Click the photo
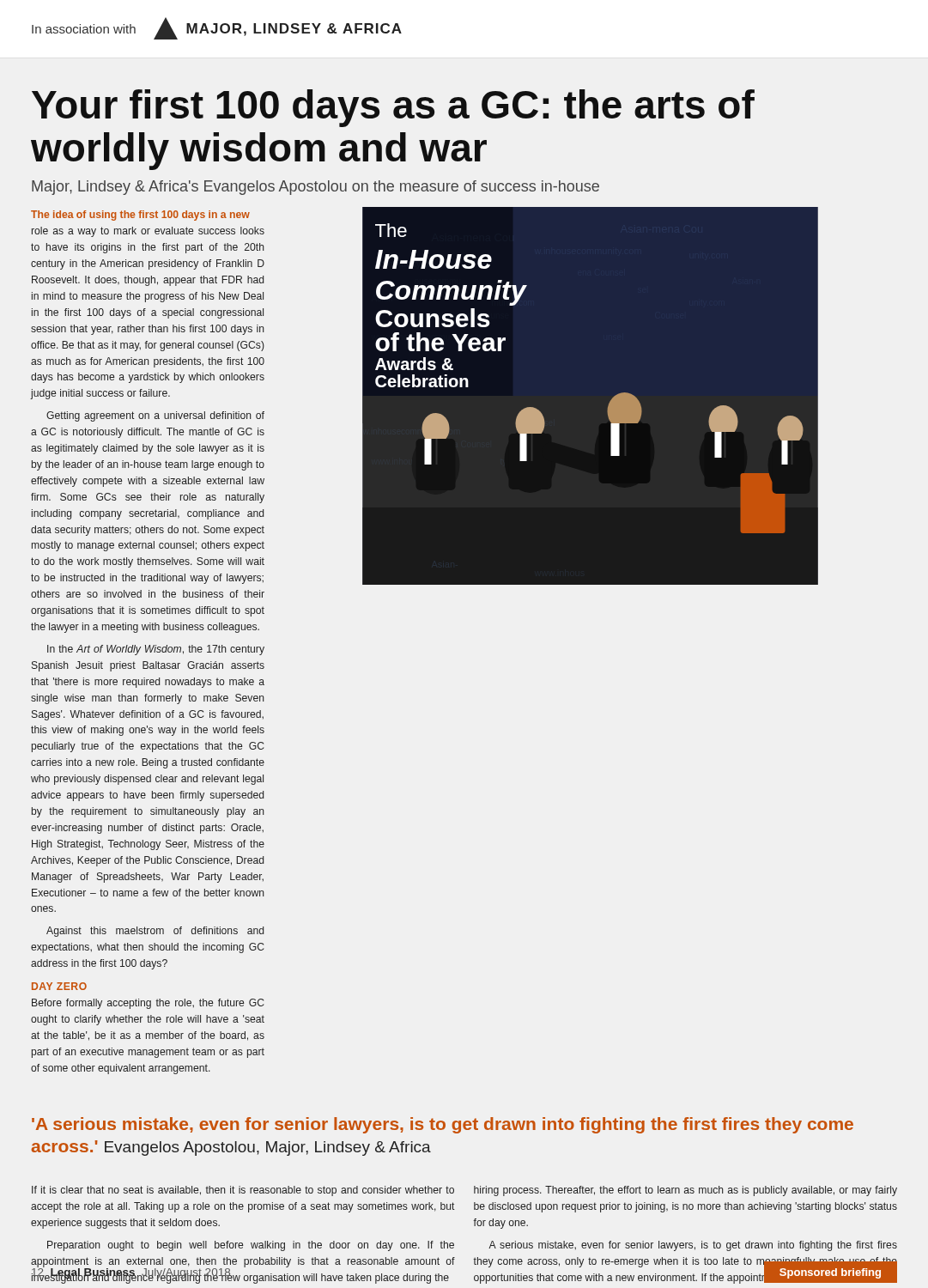This screenshot has width=928, height=1288. [590, 396]
